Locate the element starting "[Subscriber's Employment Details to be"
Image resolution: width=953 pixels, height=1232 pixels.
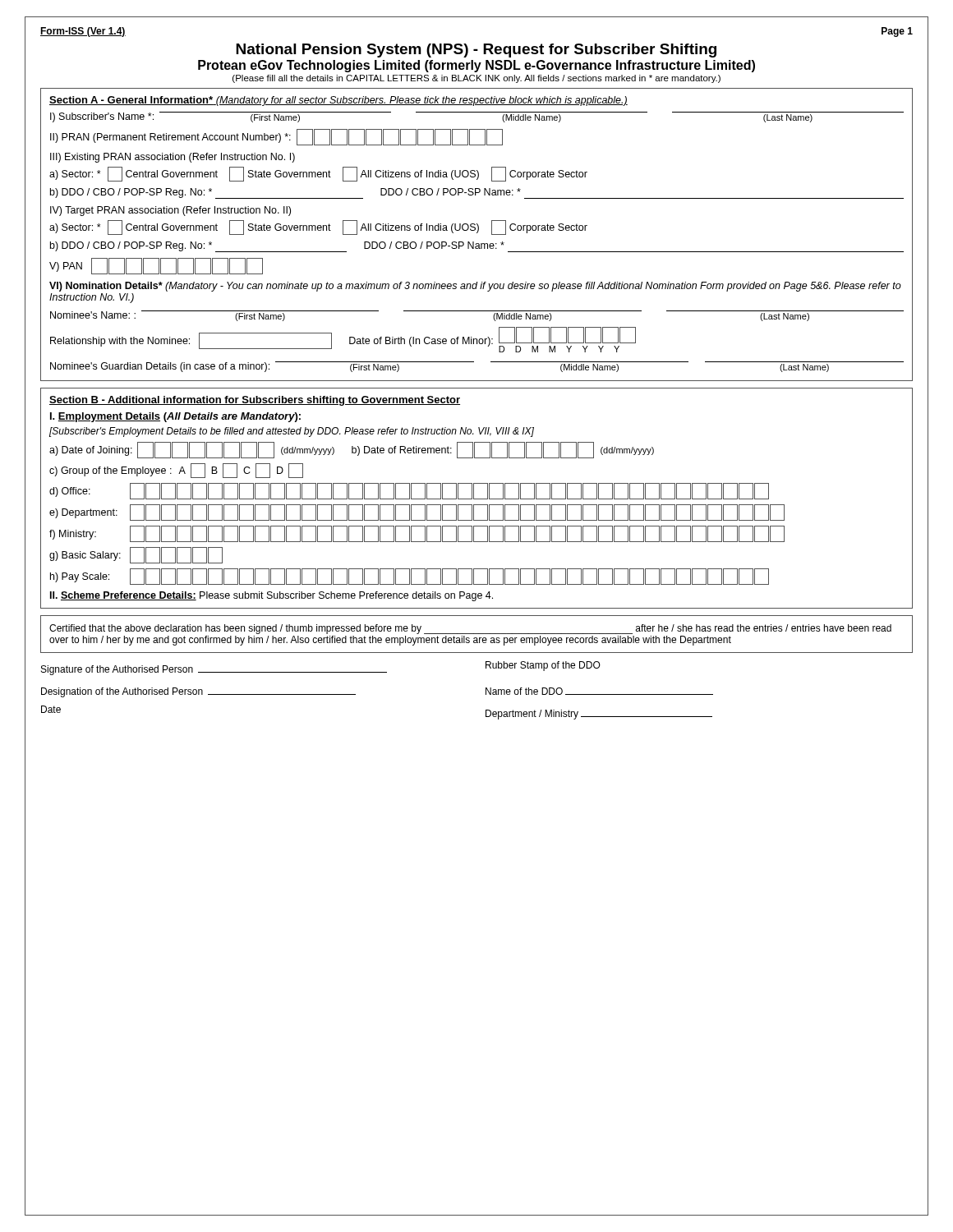(292, 431)
